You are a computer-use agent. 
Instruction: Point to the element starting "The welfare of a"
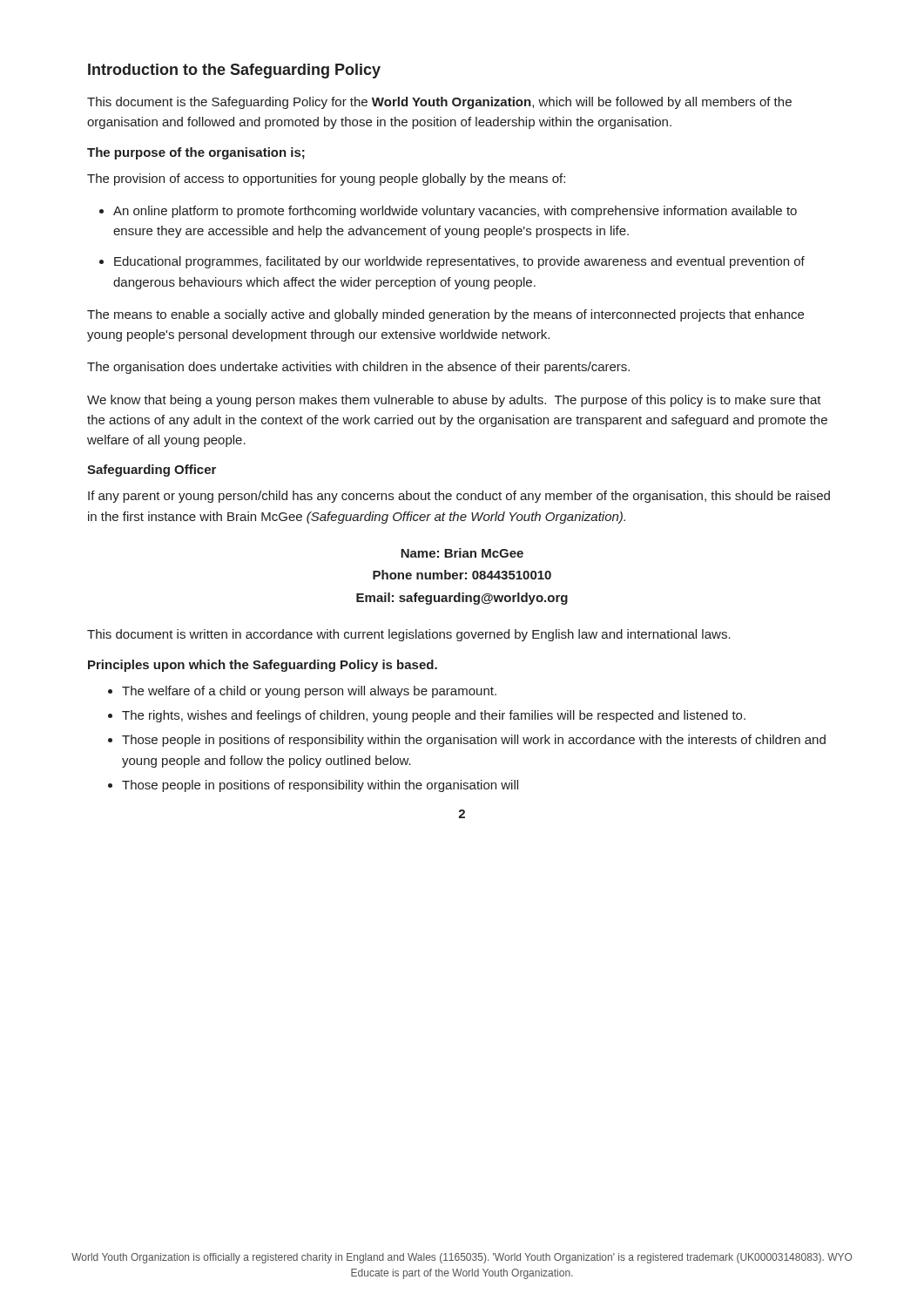(310, 690)
